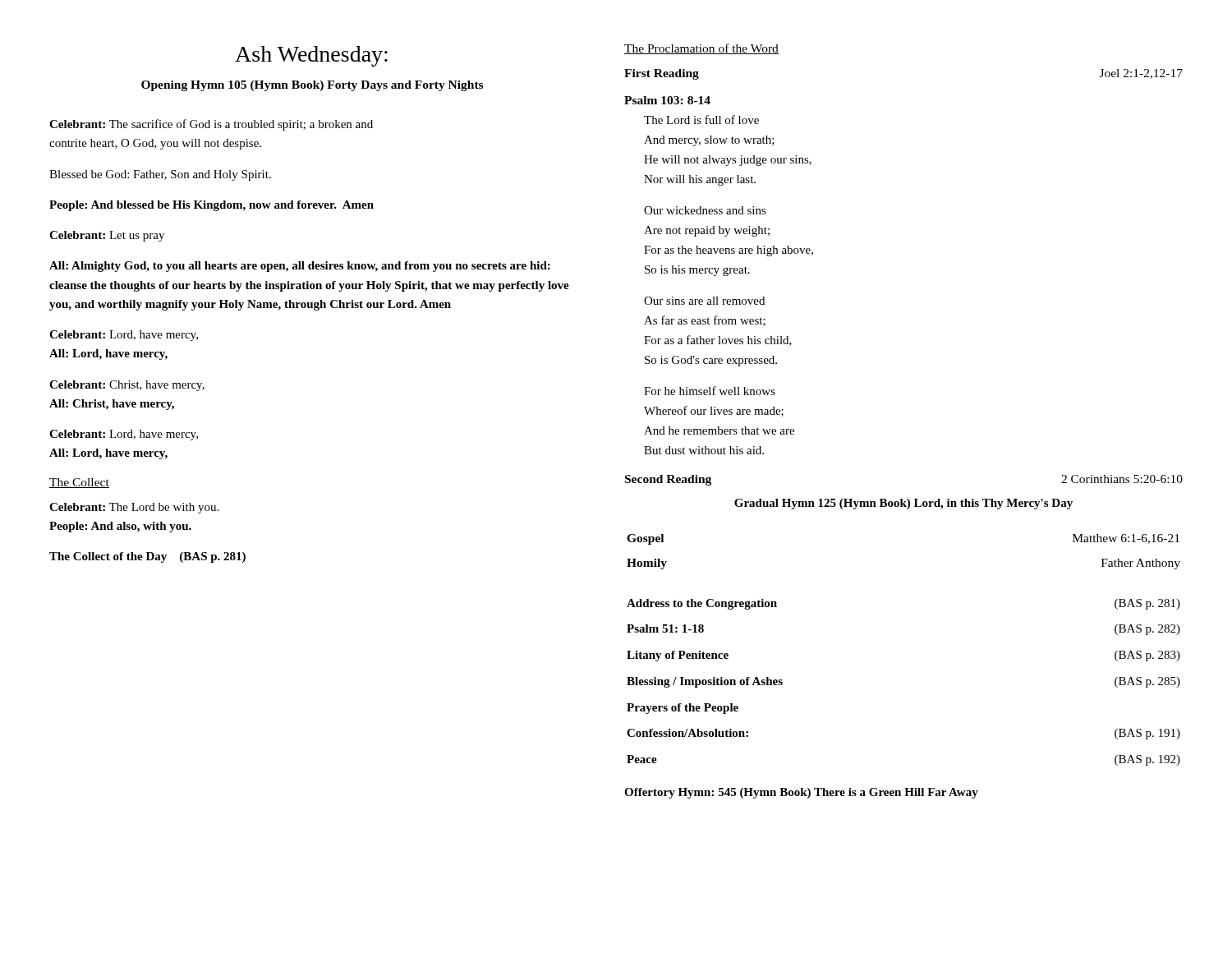Point to the block starting "Our sins are all"
Image resolution: width=1232 pixels, height=953 pixels.
[x=704, y=301]
